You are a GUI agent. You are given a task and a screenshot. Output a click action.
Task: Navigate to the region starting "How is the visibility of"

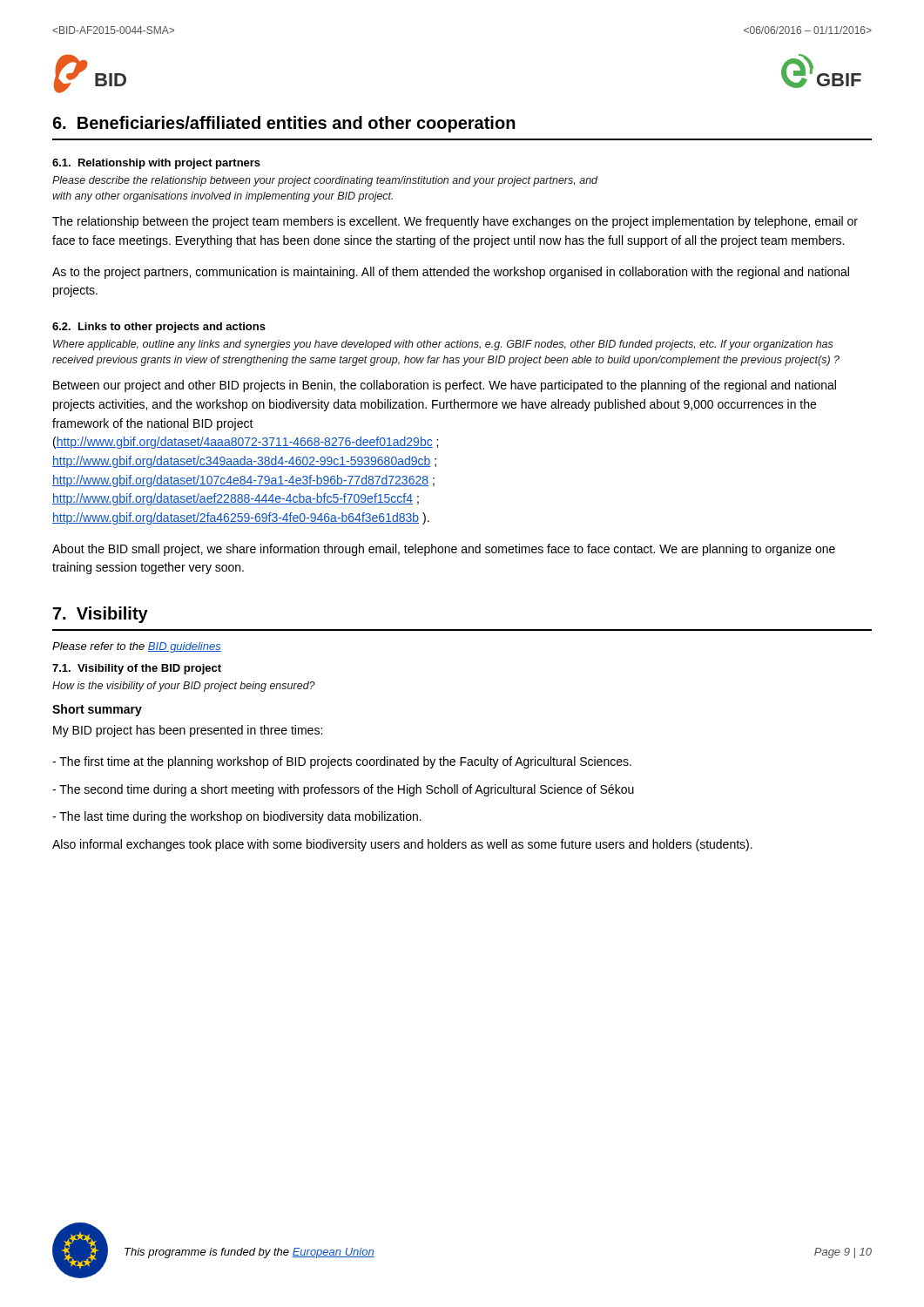click(x=184, y=687)
